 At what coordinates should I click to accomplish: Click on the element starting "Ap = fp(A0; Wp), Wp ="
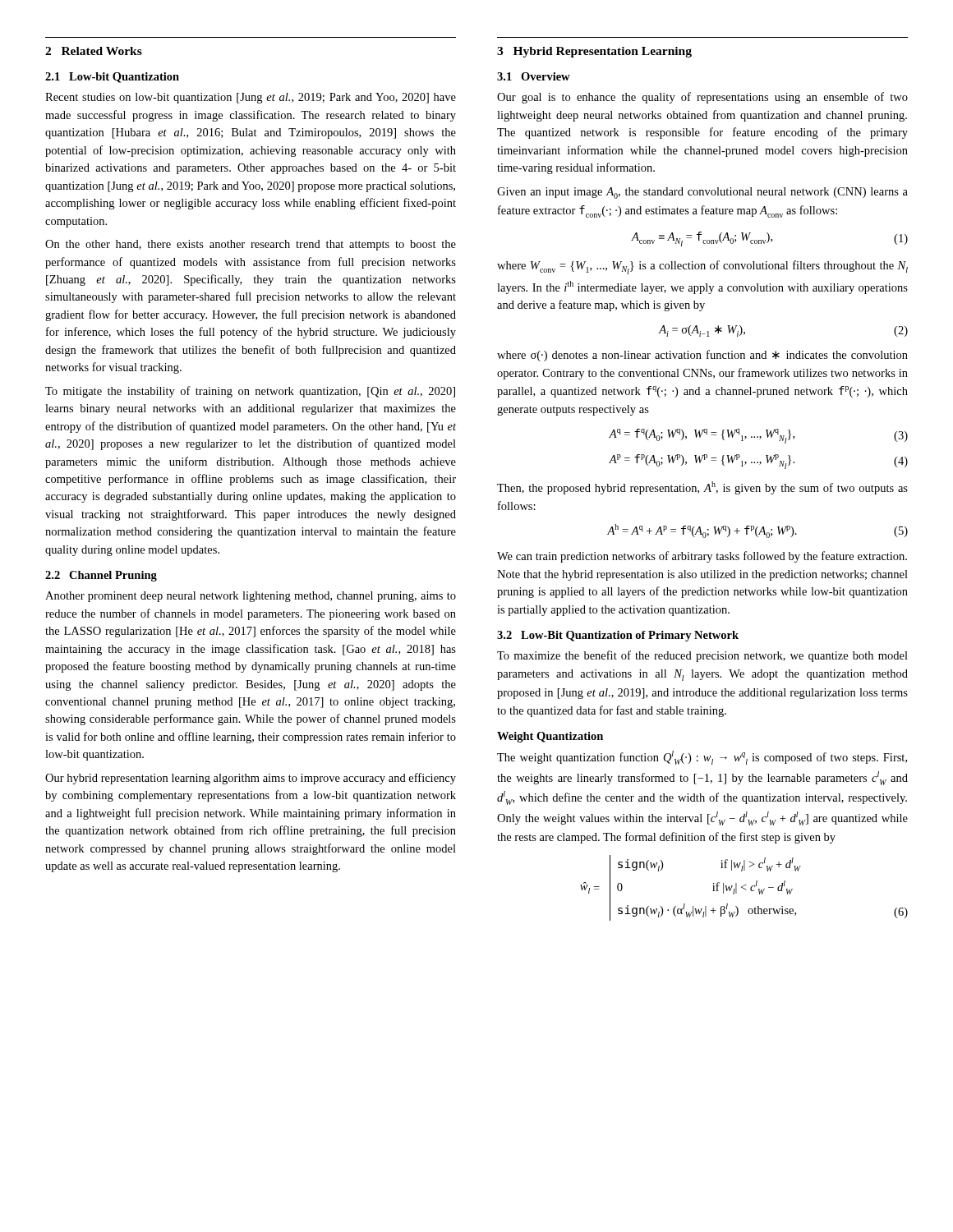[x=759, y=461]
